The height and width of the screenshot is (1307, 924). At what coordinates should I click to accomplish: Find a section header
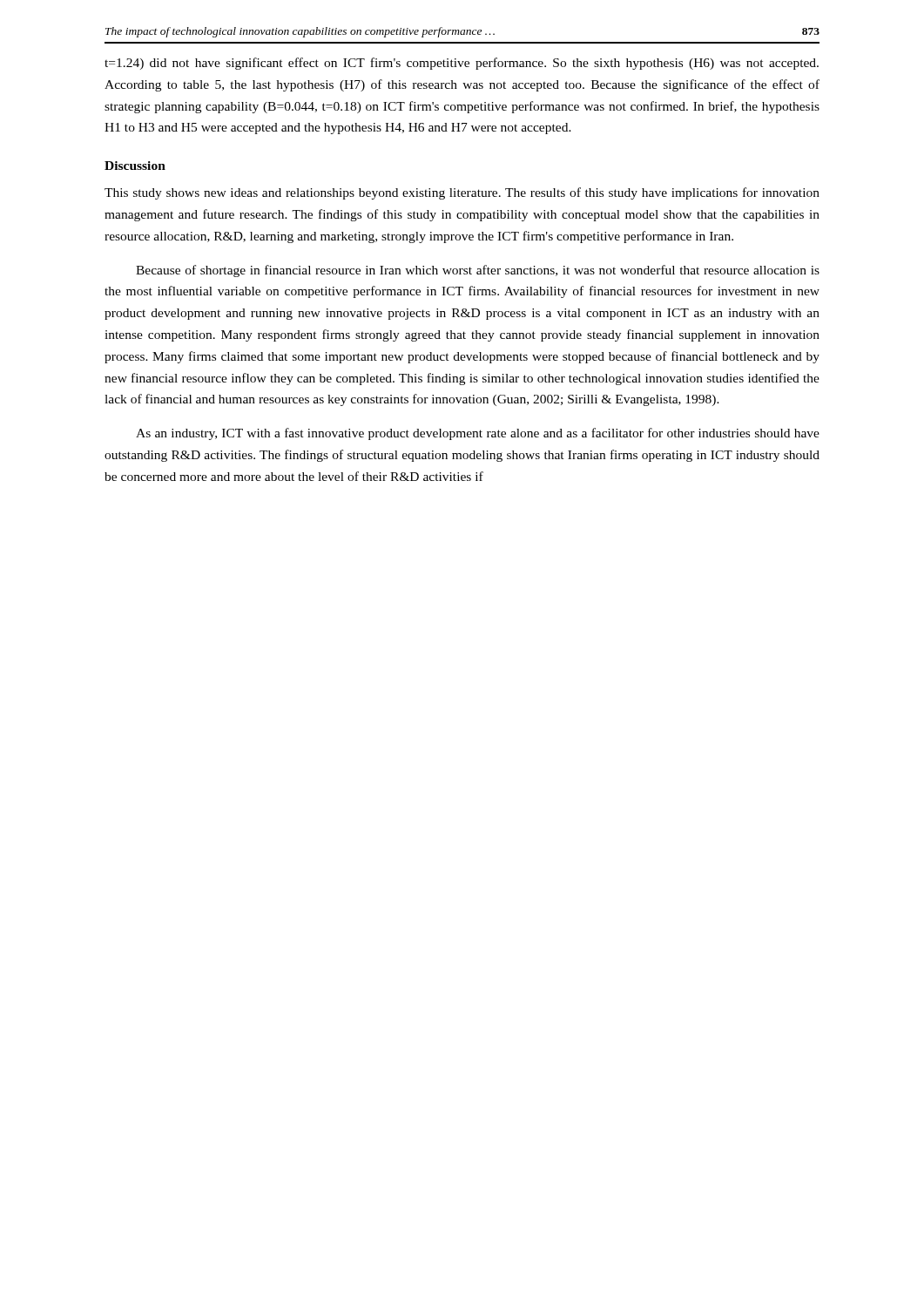click(135, 165)
